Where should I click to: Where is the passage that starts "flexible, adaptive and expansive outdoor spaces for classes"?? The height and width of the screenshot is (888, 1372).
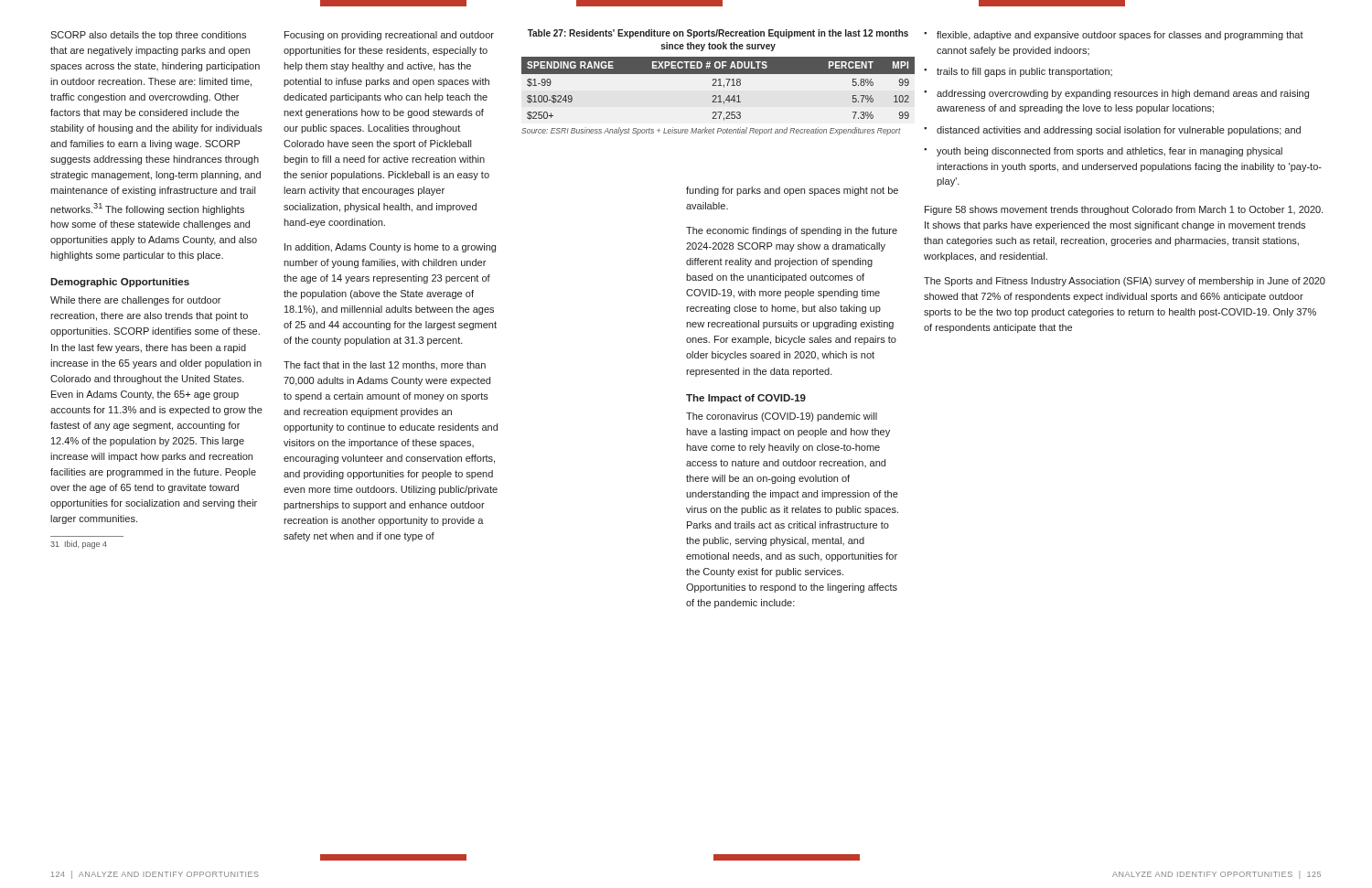[1120, 42]
